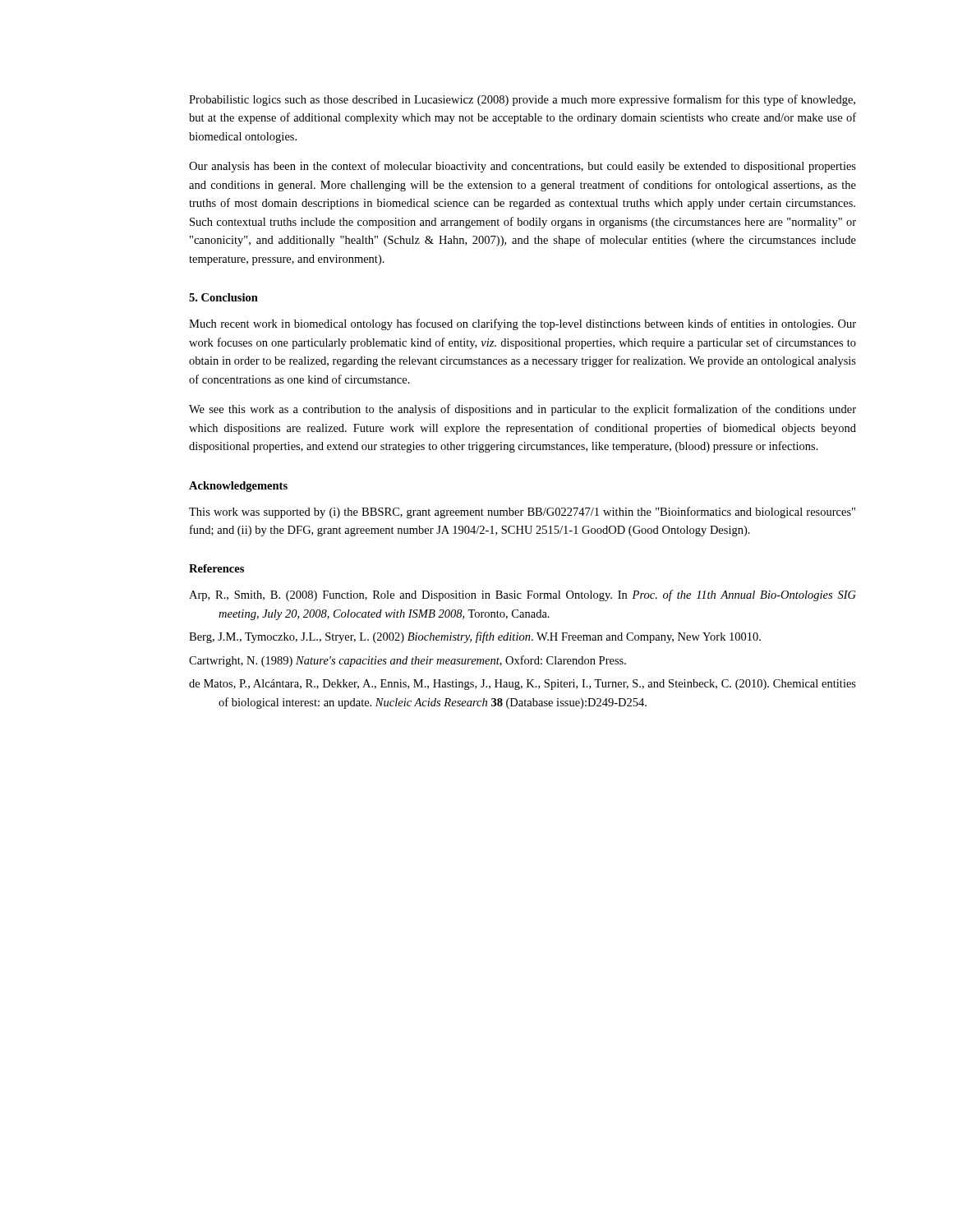The width and height of the screenshot is (953, 1232).
Task: Point to "5. Conclusion"
Action: 223,297
